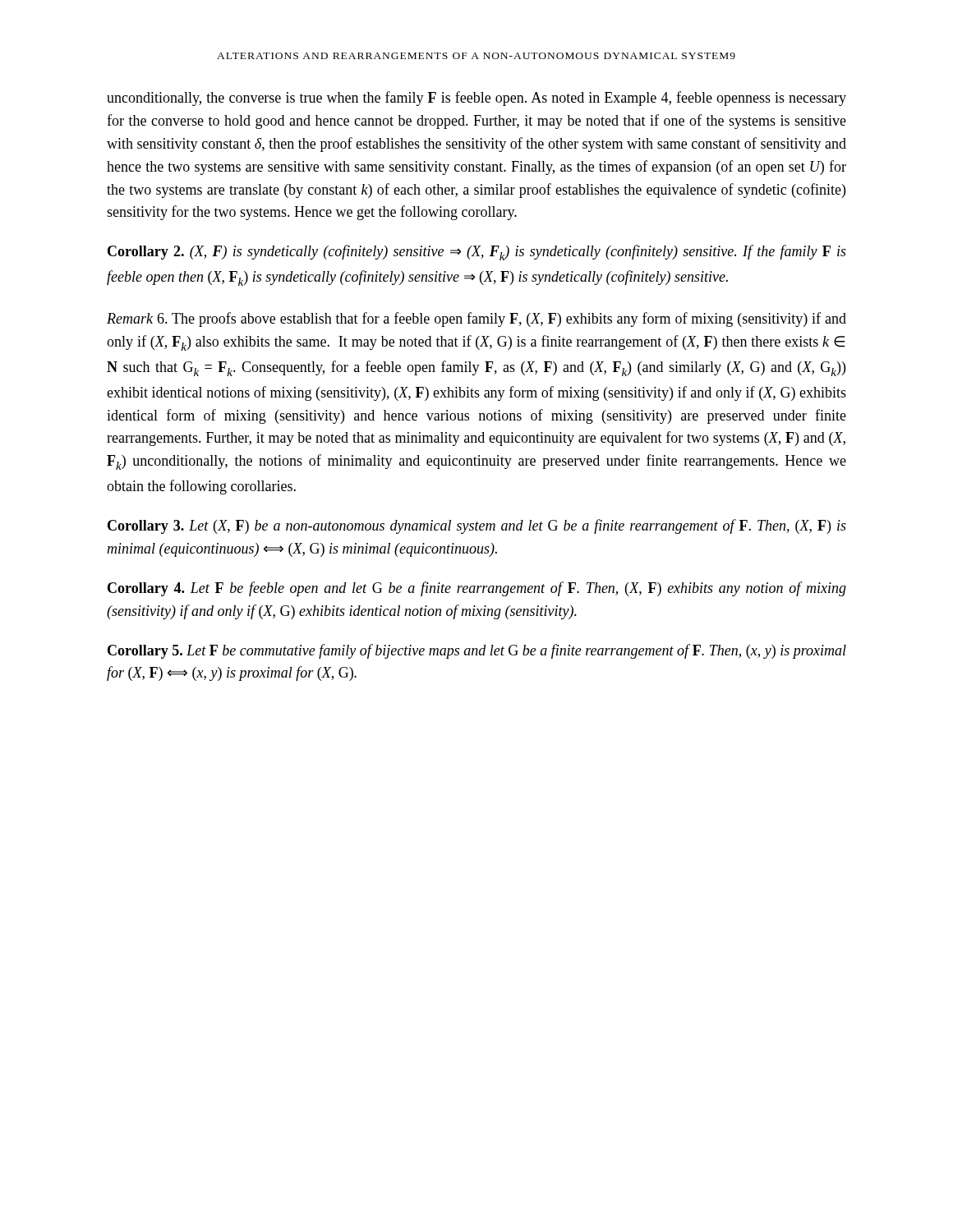Select the text block that reads "Corollary 3. Let (X, F)"
The width and height of the screenshot is (953, 1232).
(476, 537)
